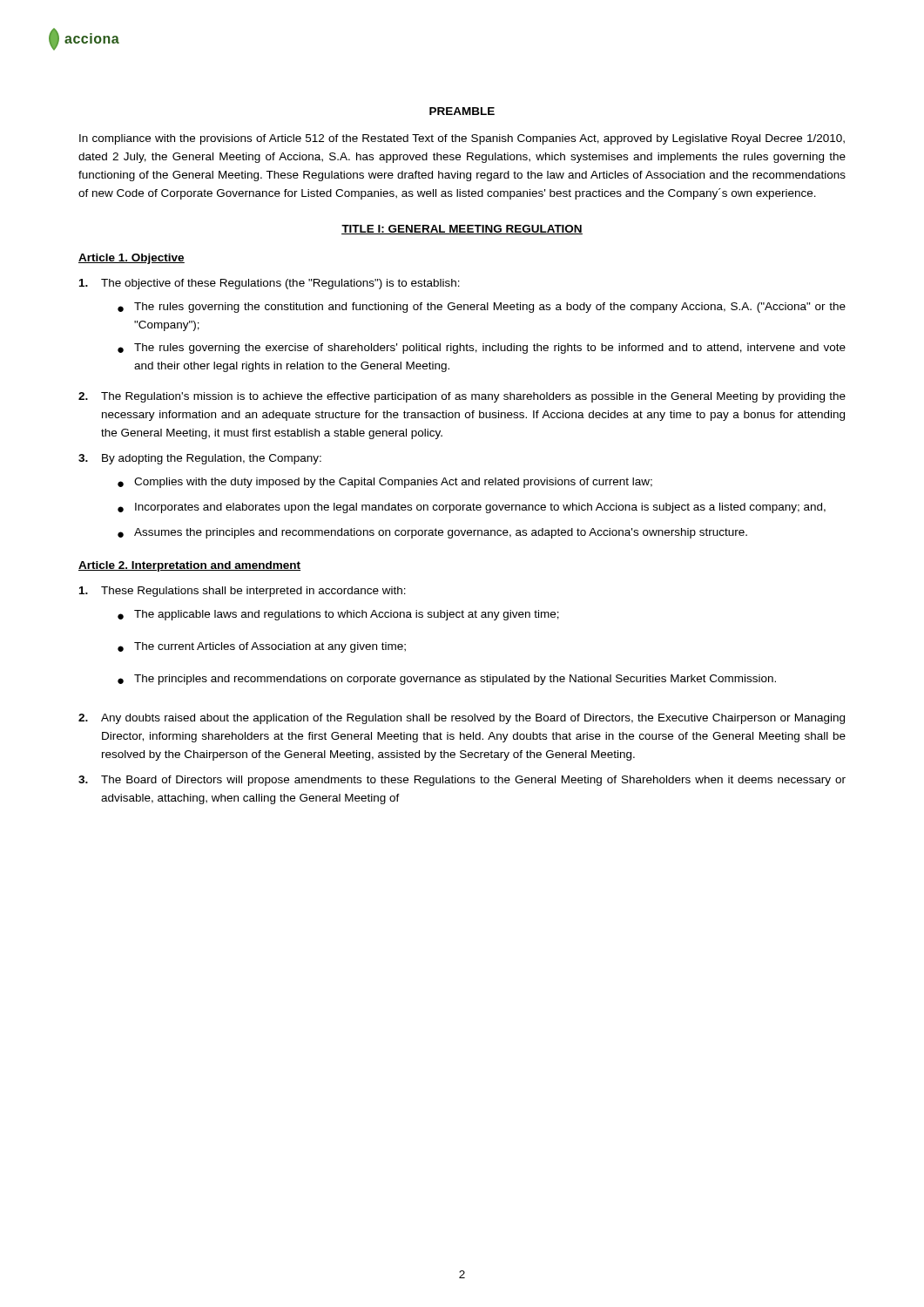Click the passage that begins "In compliance with the provisions of Article 512"
The width and height of the screenshot is (924, 1307).
coord(462,165)
